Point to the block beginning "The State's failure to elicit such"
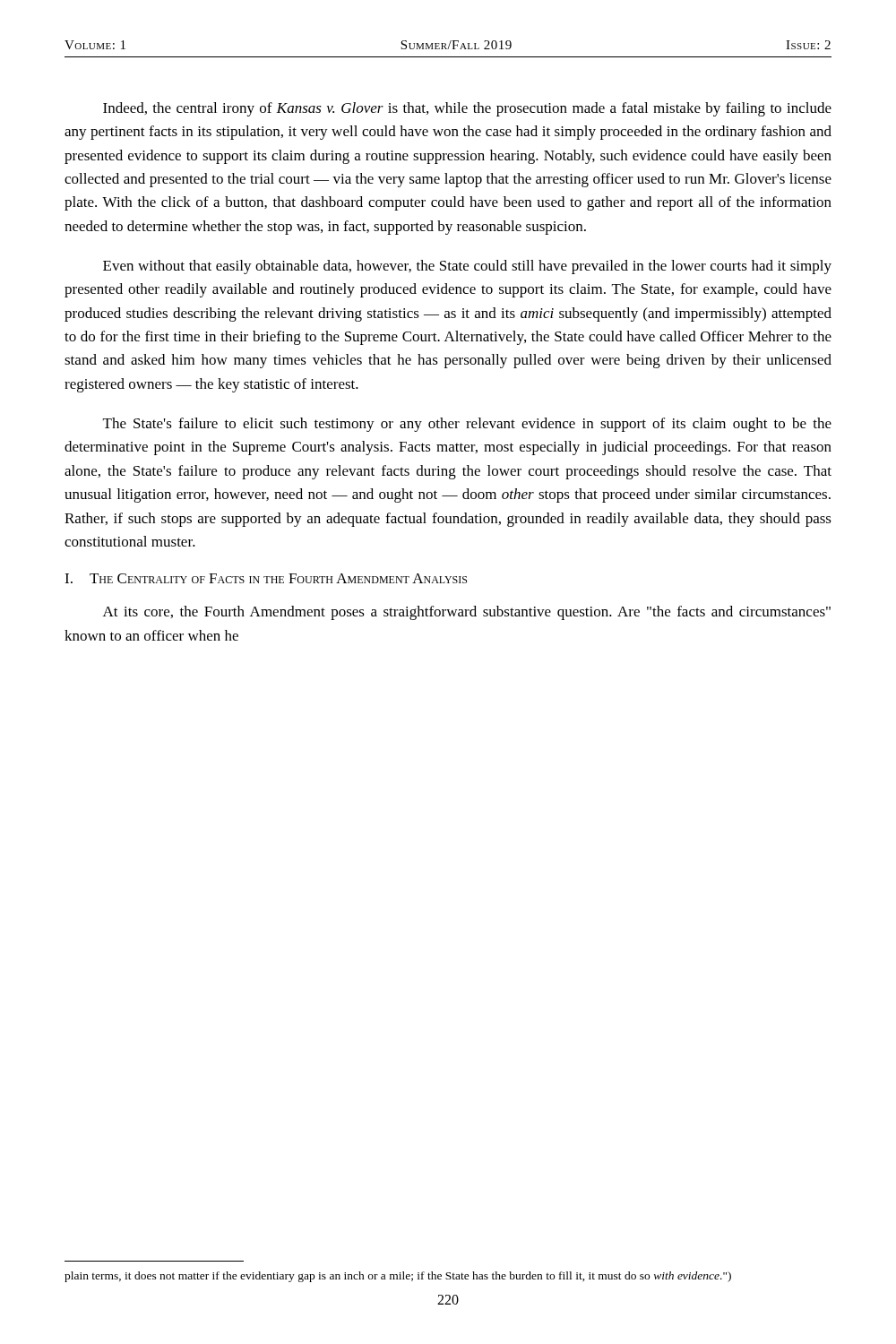Image resolution: width=896 pixels, height=1344 pixels. 448,483
